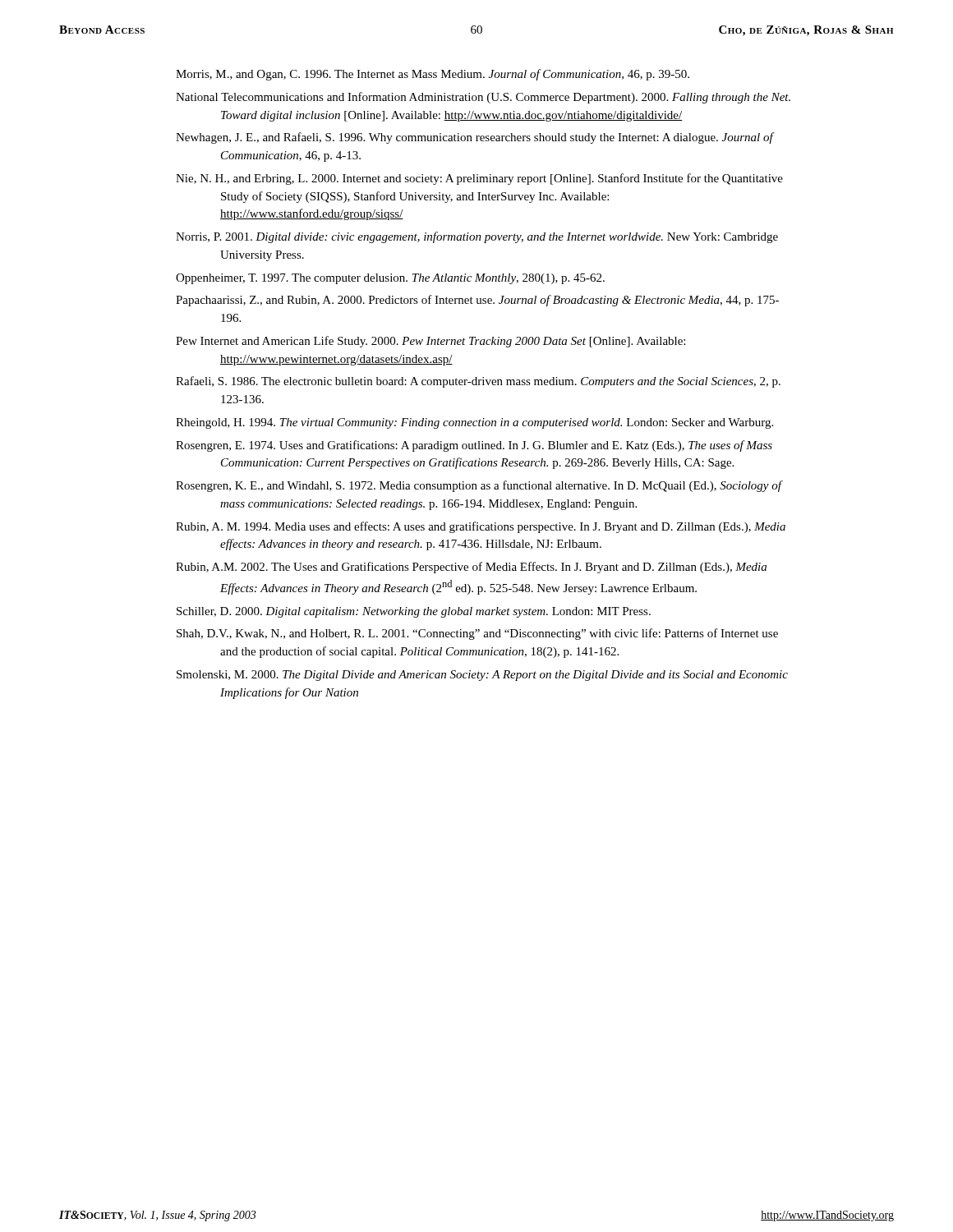Find the block starting "Papachaarissi, Z., and Rubin, A. 2000. Predictors of"
This screenshot has width=953, height=1232.
(478, 309)
